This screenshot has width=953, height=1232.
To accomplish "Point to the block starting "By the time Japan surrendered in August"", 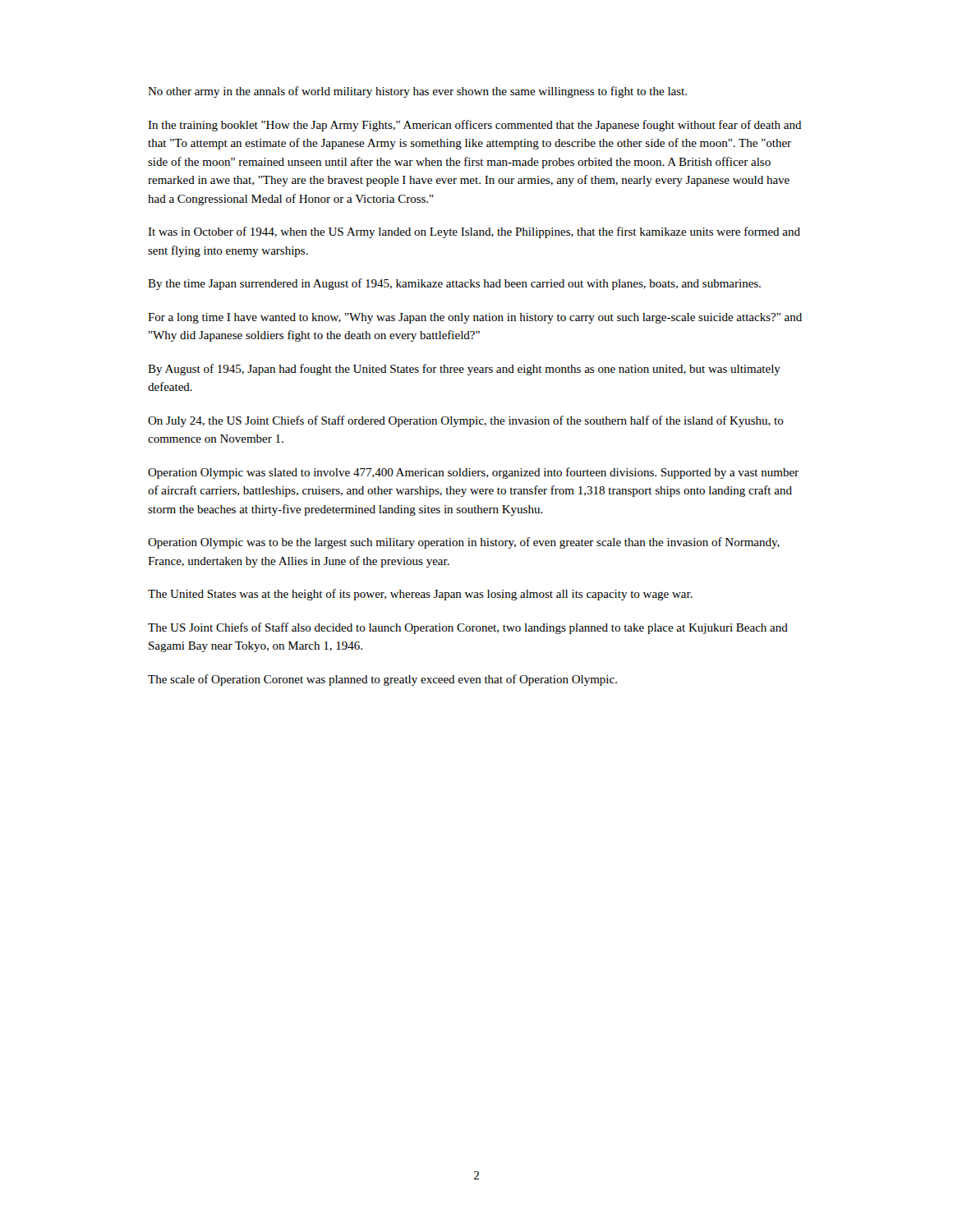I will tap(455, 283).
